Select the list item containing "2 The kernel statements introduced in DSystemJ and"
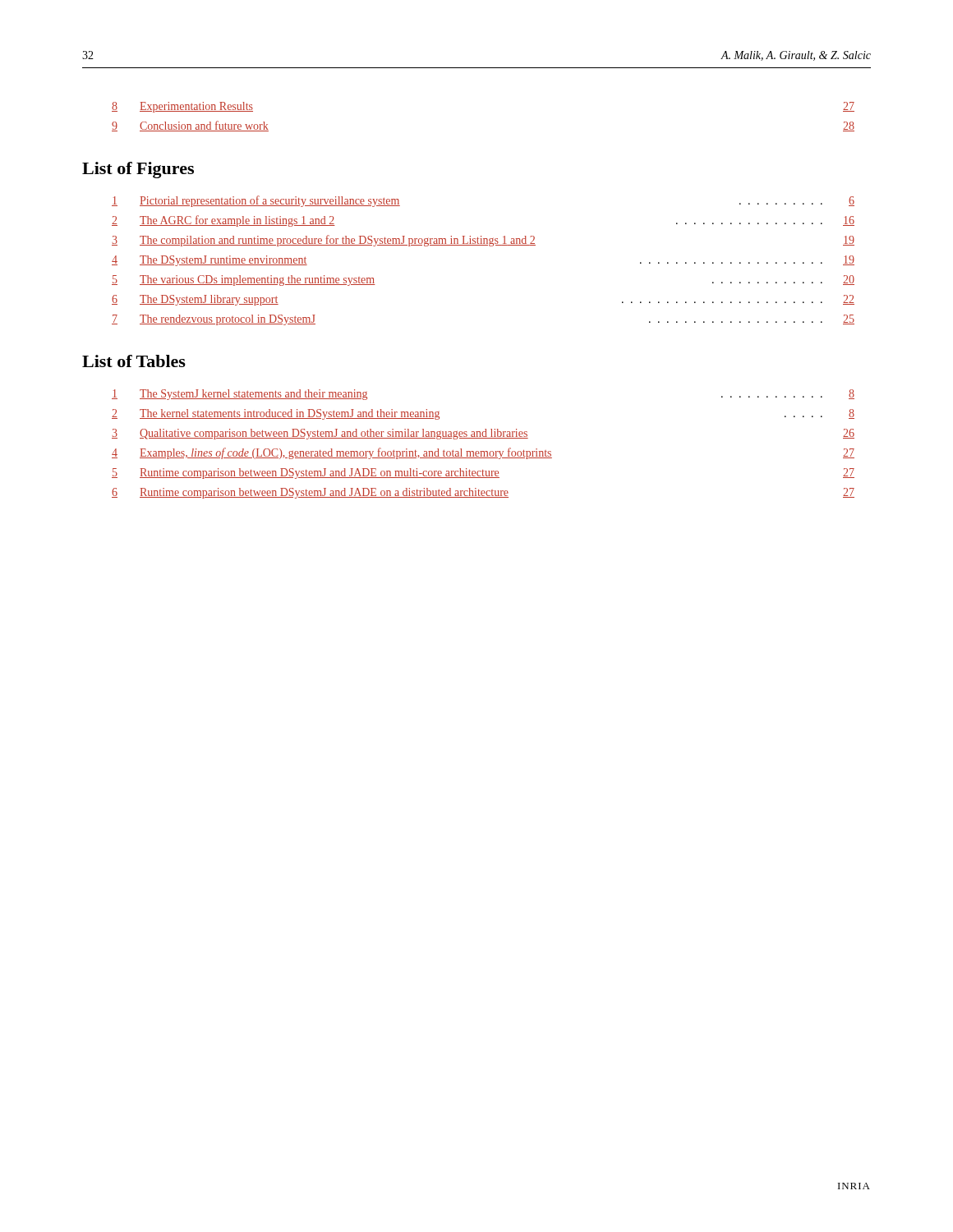The image size is (953, 1232). click(231, 414)
